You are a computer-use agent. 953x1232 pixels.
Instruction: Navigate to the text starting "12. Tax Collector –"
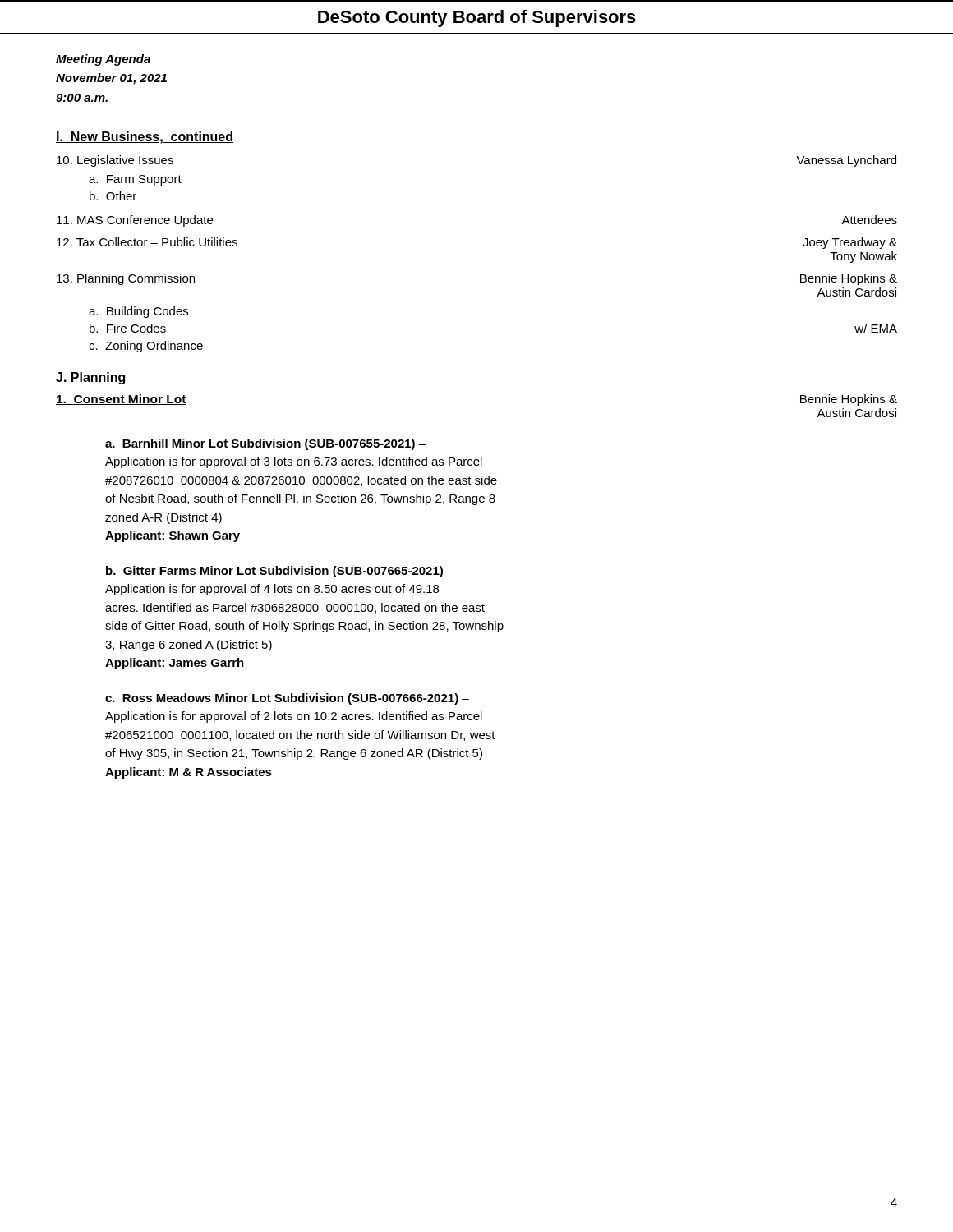tap(145, 243)
